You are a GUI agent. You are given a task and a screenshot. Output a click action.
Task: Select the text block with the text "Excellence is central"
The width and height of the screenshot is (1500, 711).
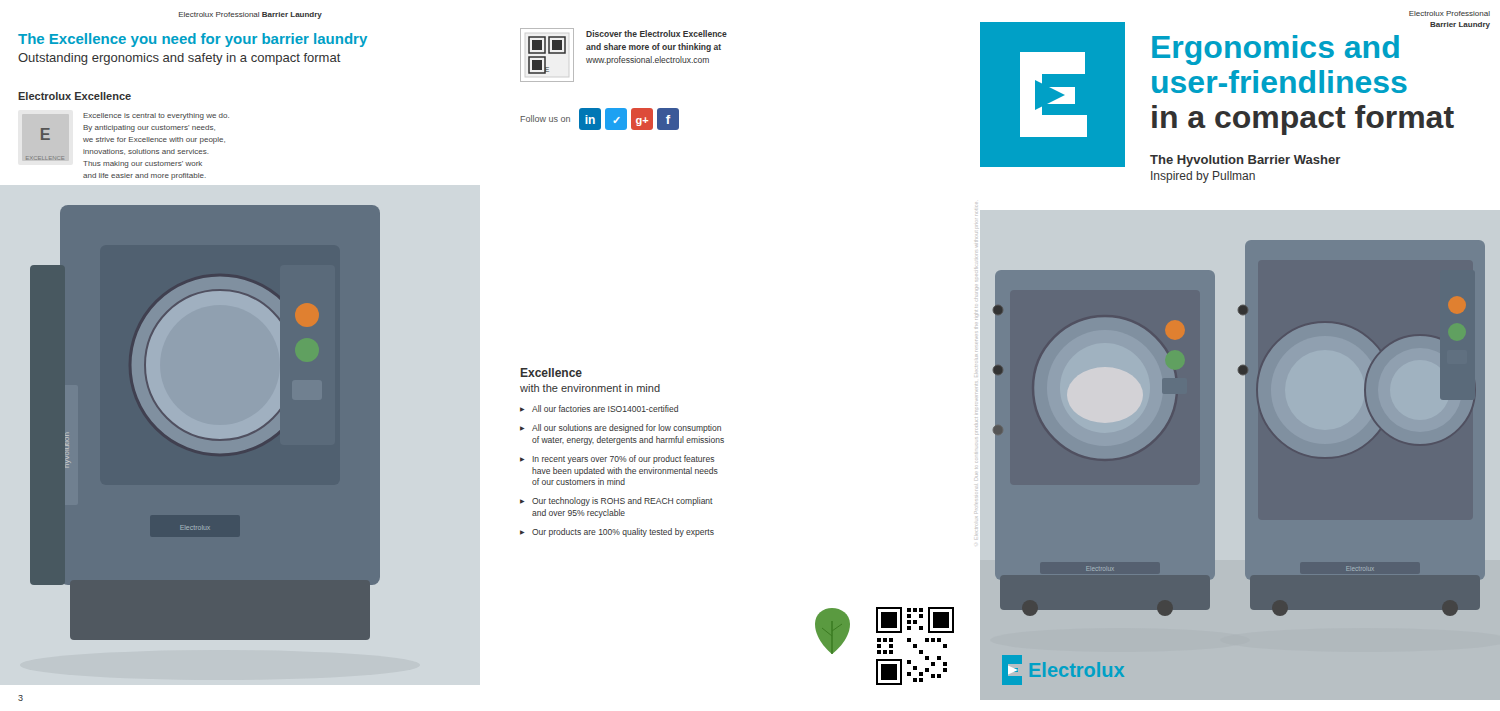(156, 146)
